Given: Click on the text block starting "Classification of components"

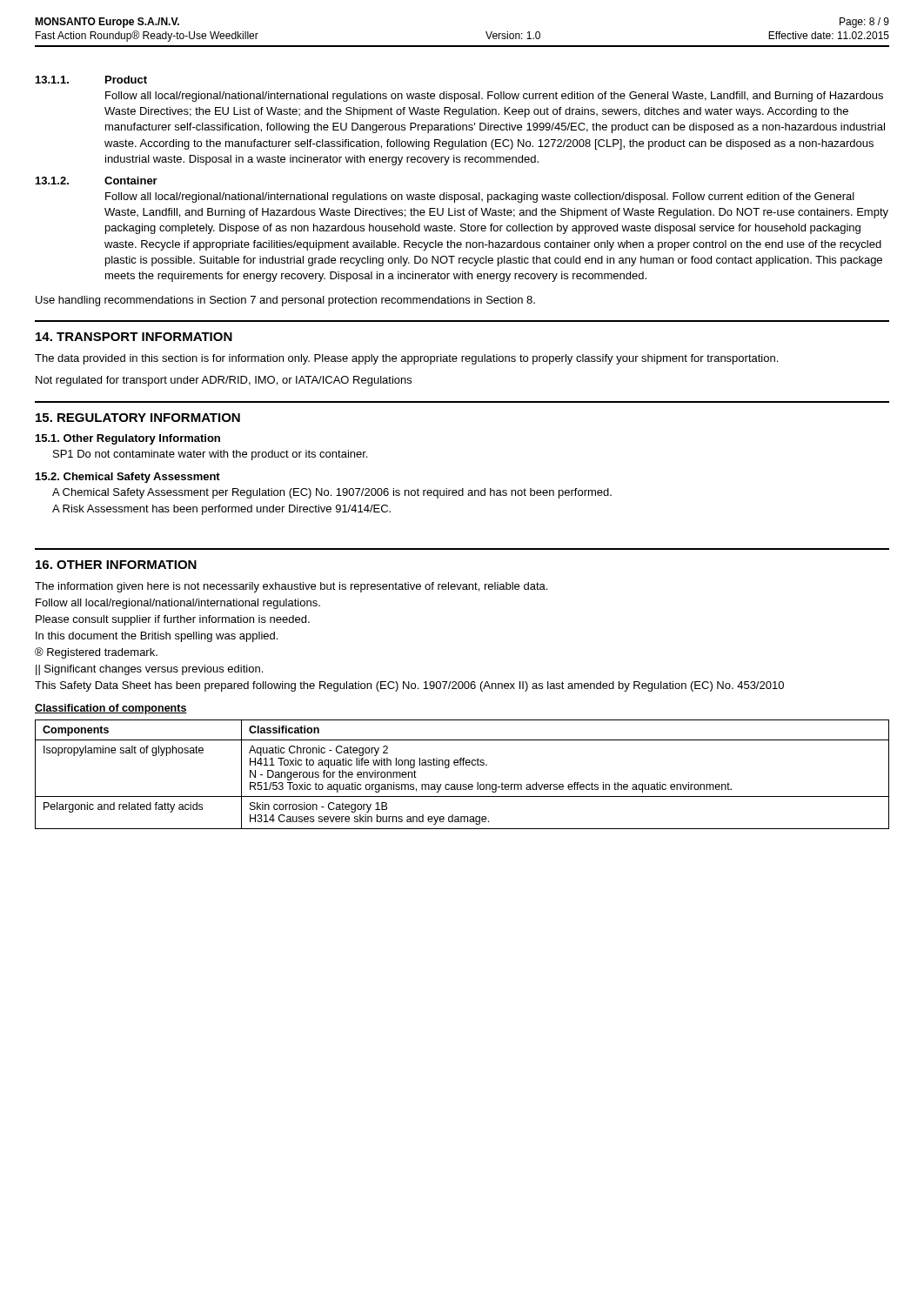Looking at the screenshot, I should coord(111,708).
